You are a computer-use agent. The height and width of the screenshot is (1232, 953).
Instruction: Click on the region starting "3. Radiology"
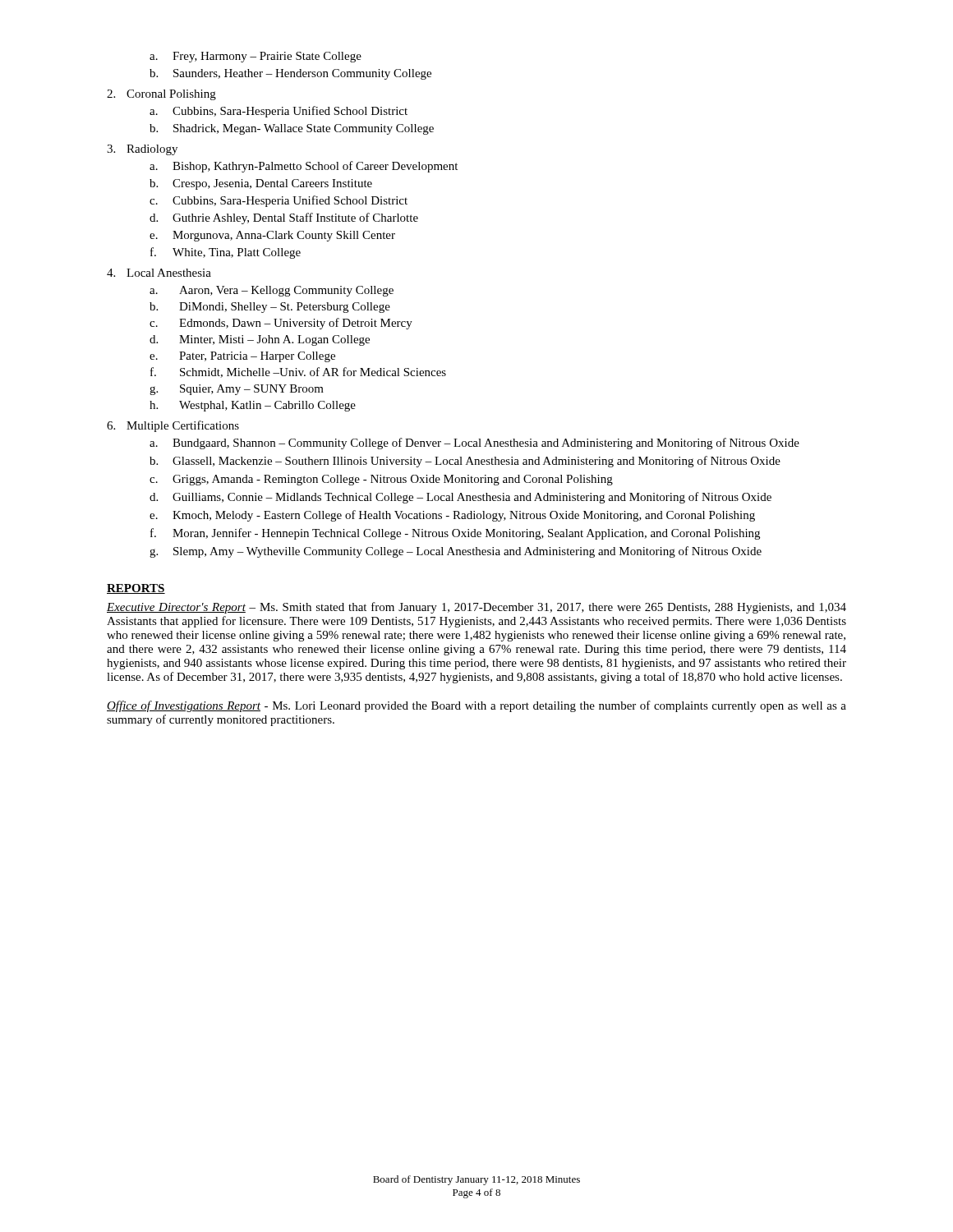click(x=142, y=149)
